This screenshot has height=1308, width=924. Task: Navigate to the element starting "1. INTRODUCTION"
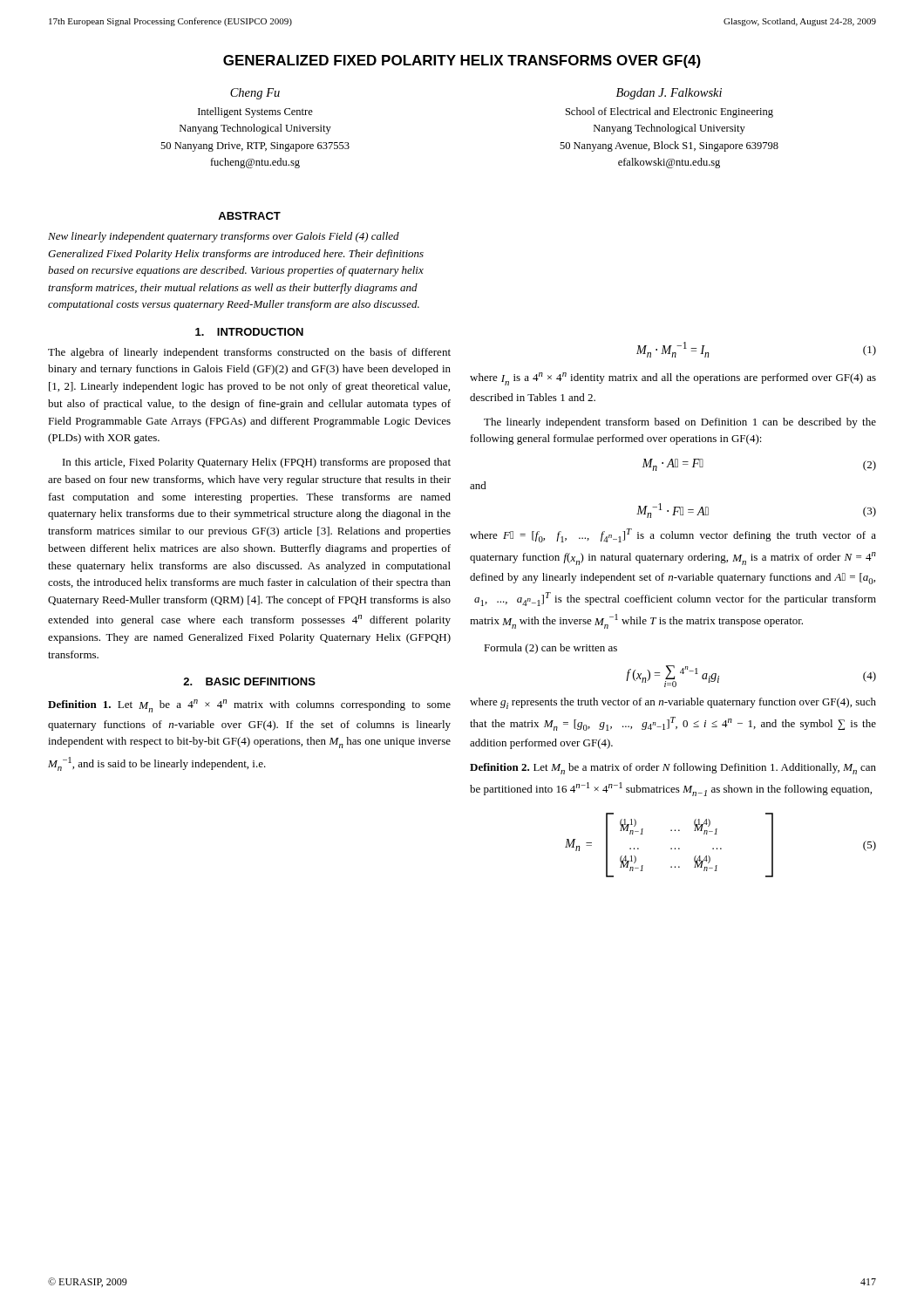click(x=249, y=331)
